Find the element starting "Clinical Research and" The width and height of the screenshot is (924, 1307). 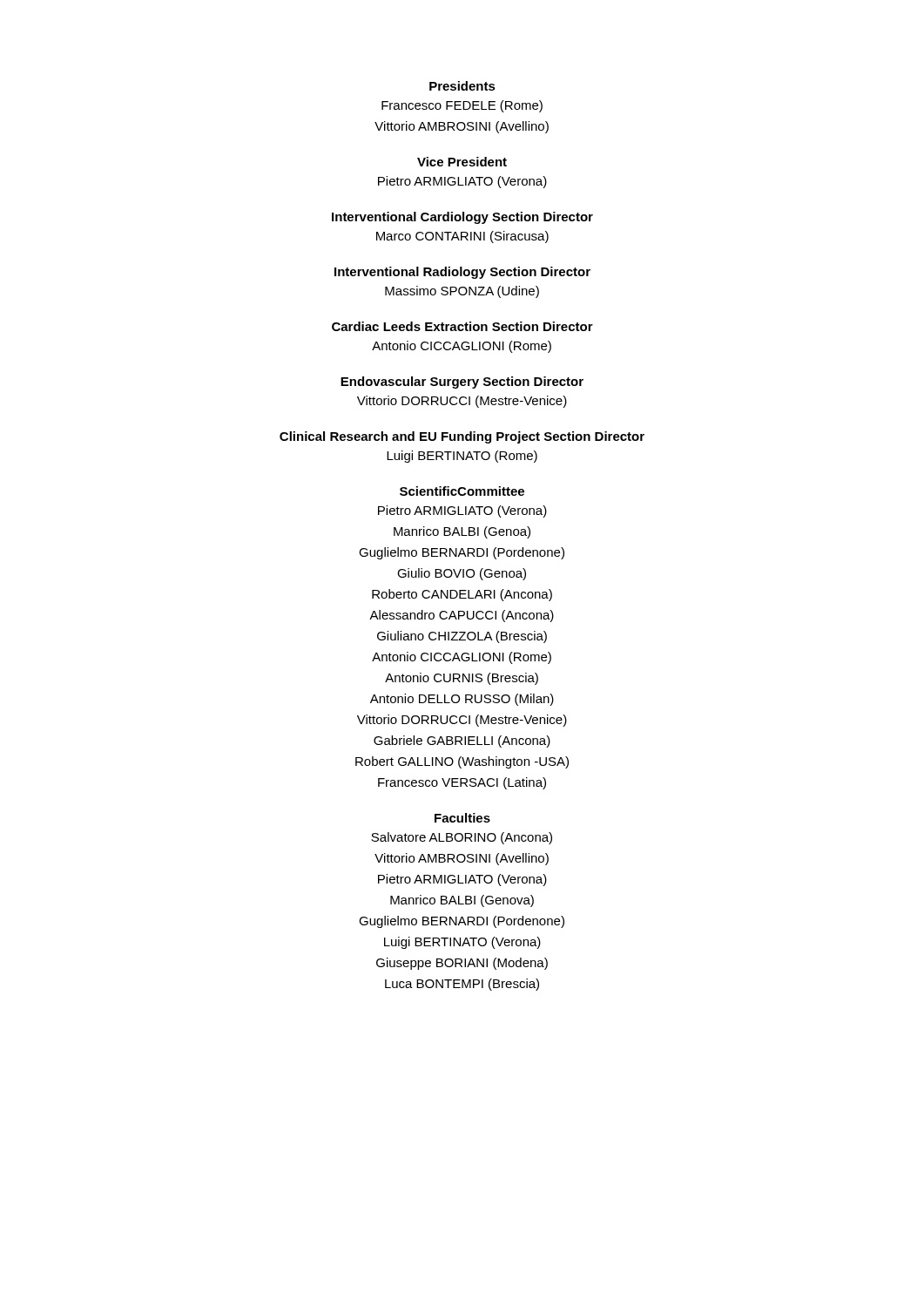[462, 436]
